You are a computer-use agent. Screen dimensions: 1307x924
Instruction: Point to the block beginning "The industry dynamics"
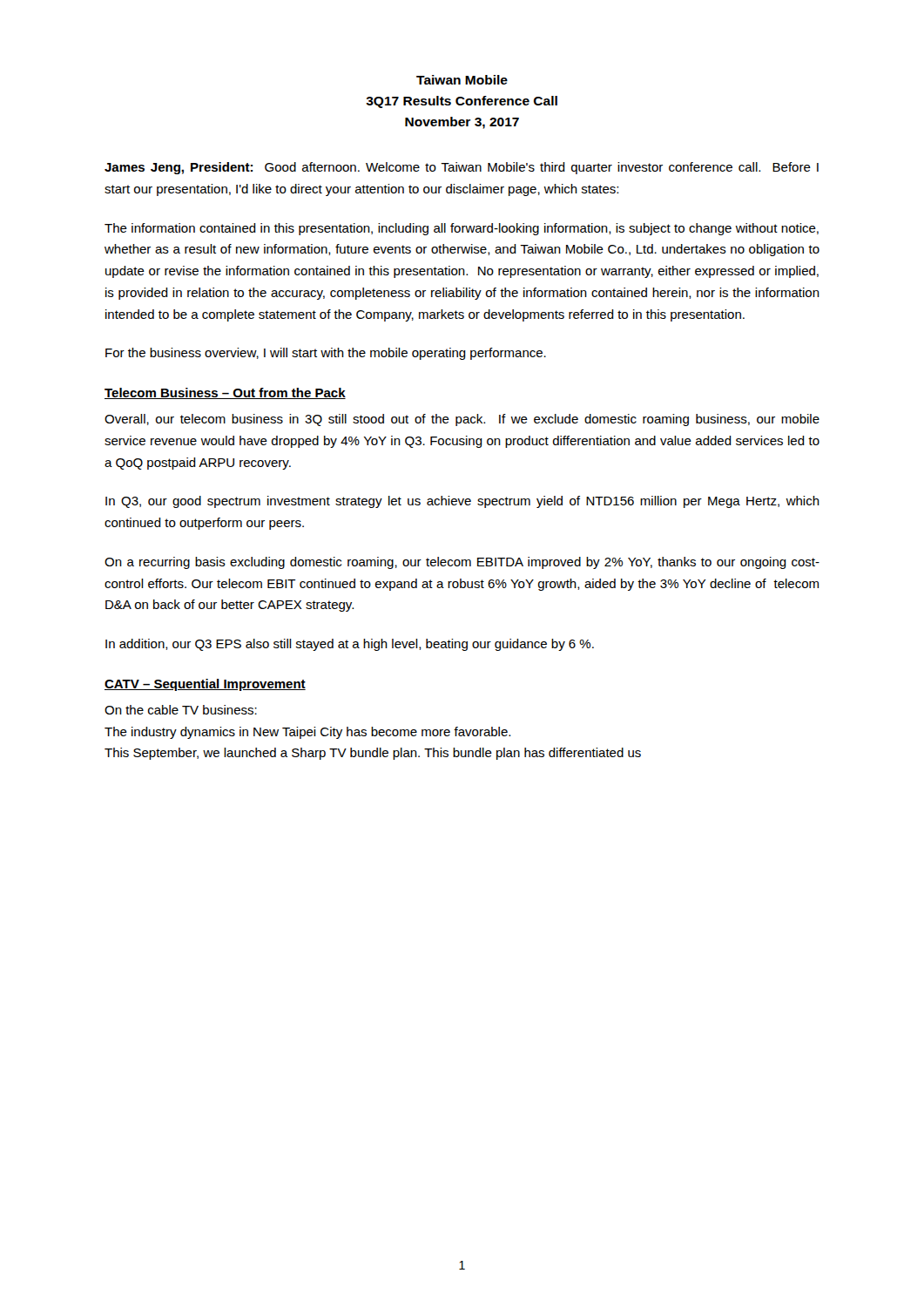[462, 732]
